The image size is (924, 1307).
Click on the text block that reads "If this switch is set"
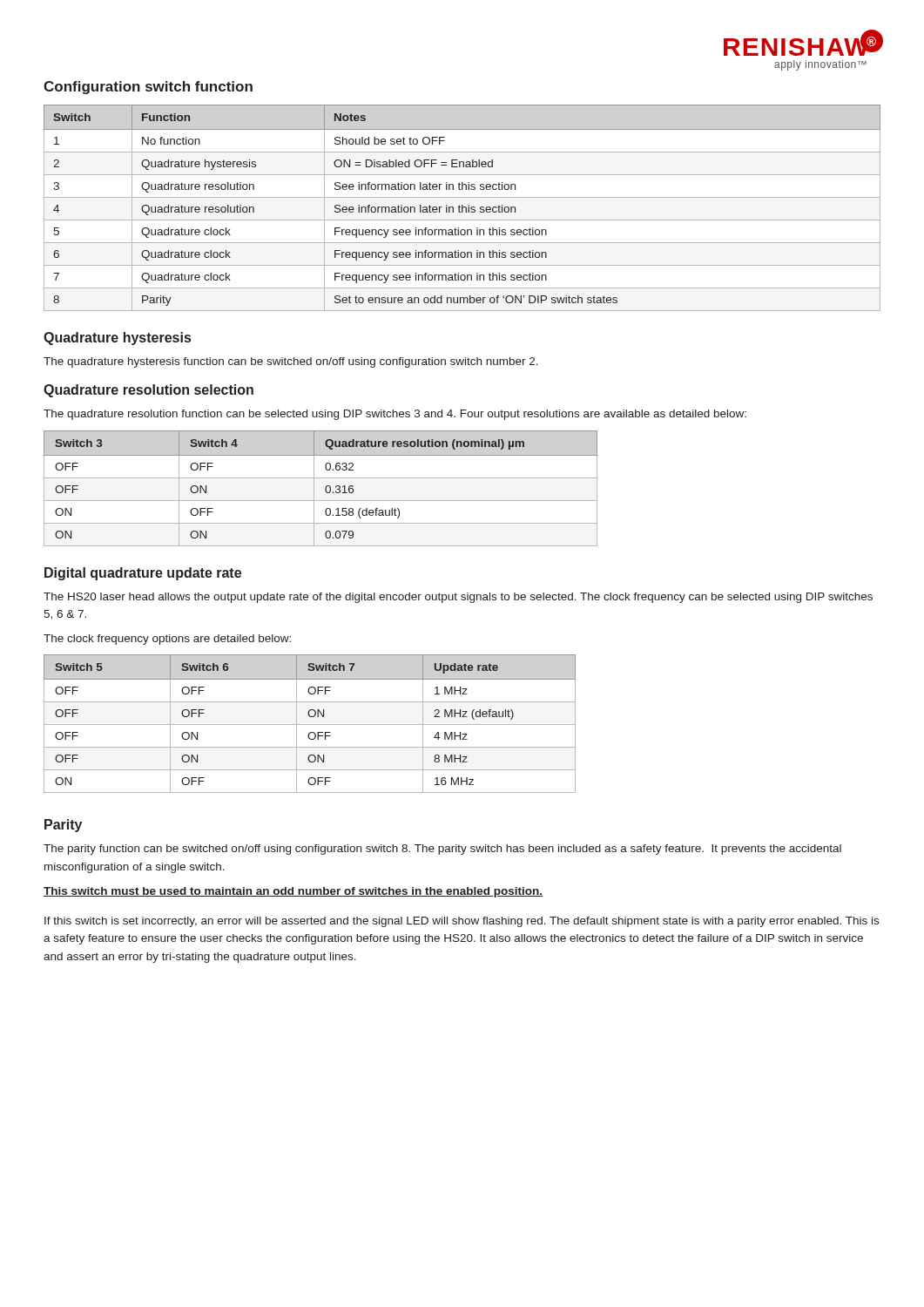click(461, 938)
